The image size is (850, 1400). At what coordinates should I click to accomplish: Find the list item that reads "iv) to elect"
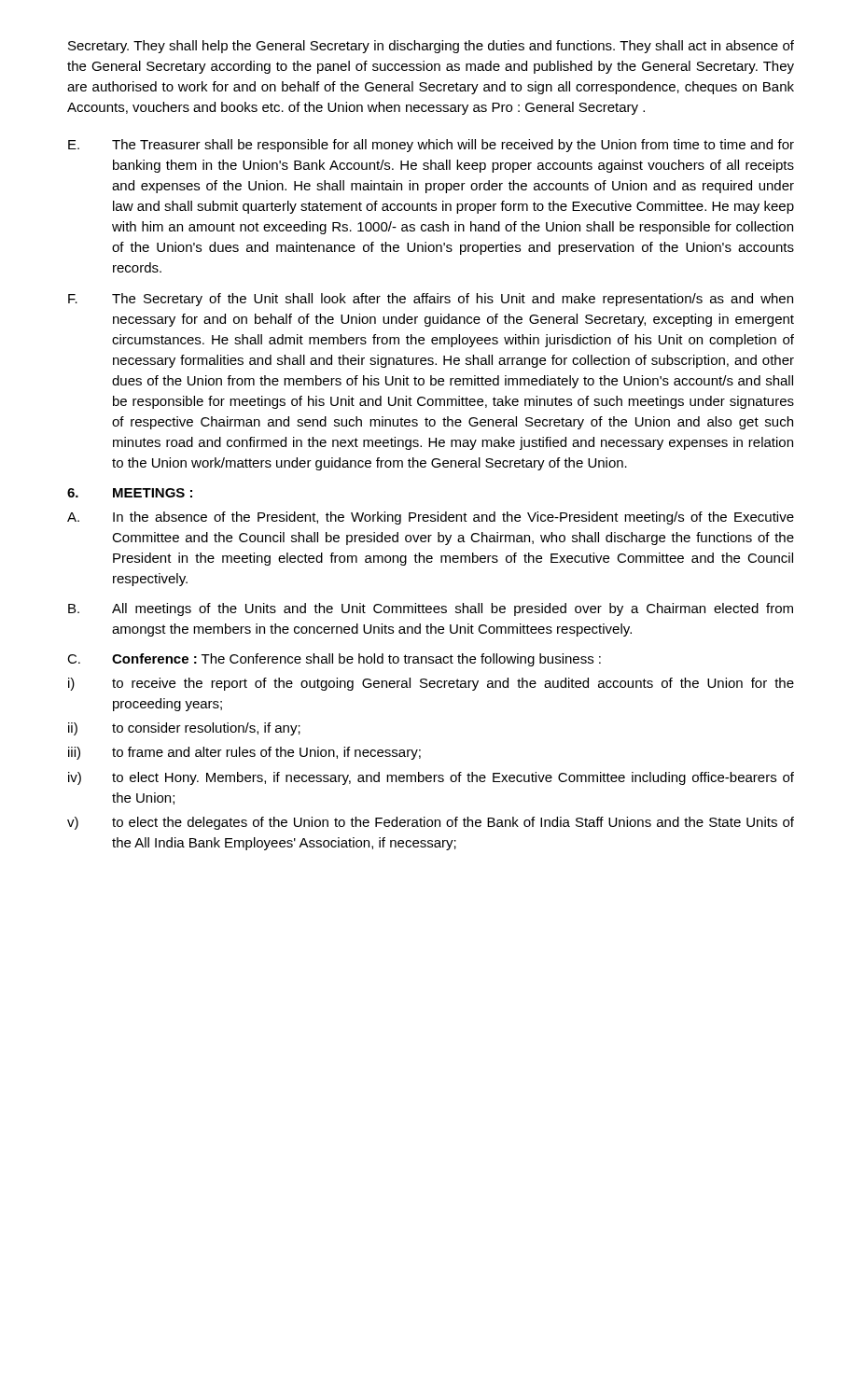click(431, 787)
